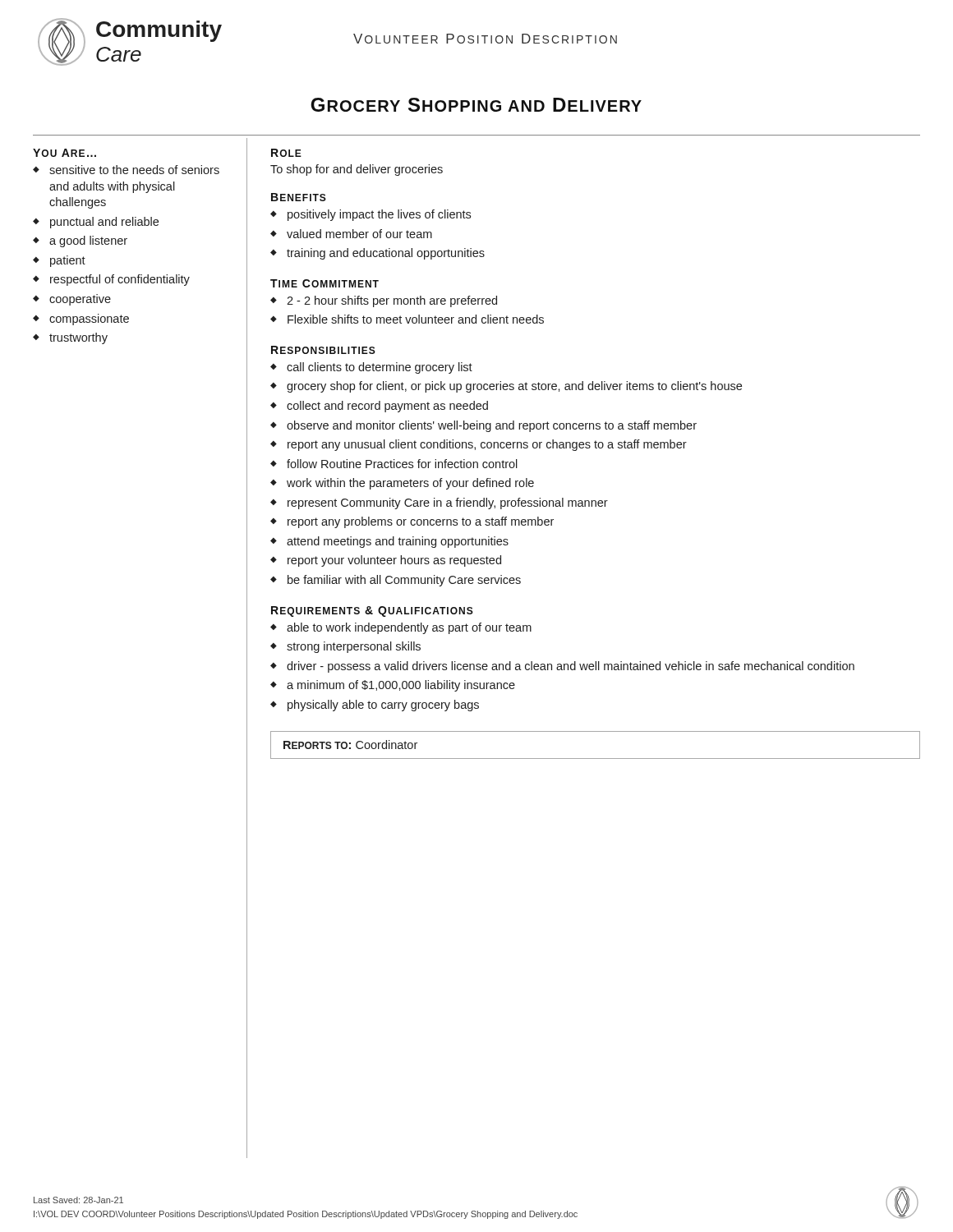
Task: Navigate to the text block starting "positively impact the"
Action: click(x=379, y=214)
